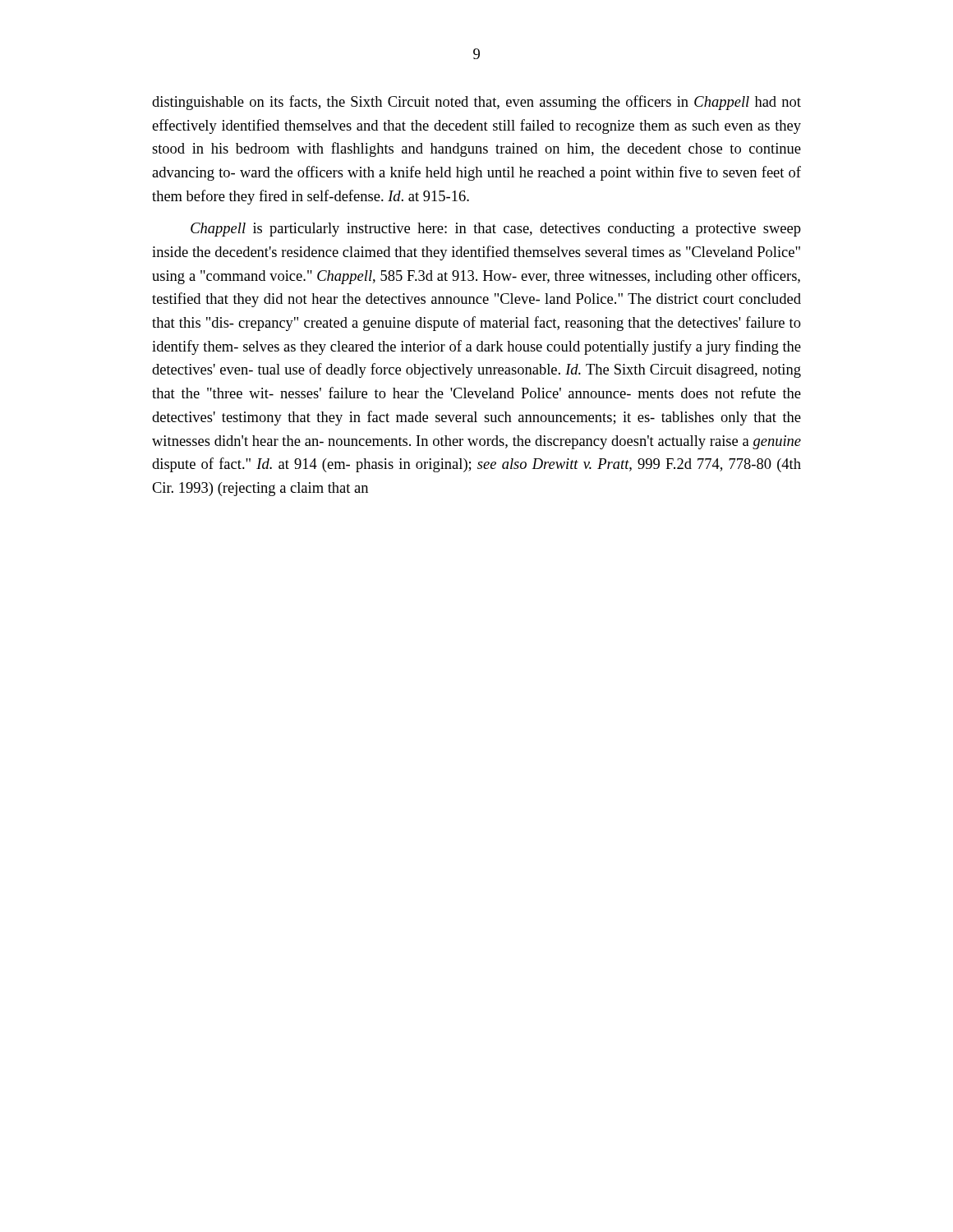The image size is (953, 1232).
Task: Navigate to the text block starting "distinguishable on its facts, the Sixth"
Action: click(476, 149)
